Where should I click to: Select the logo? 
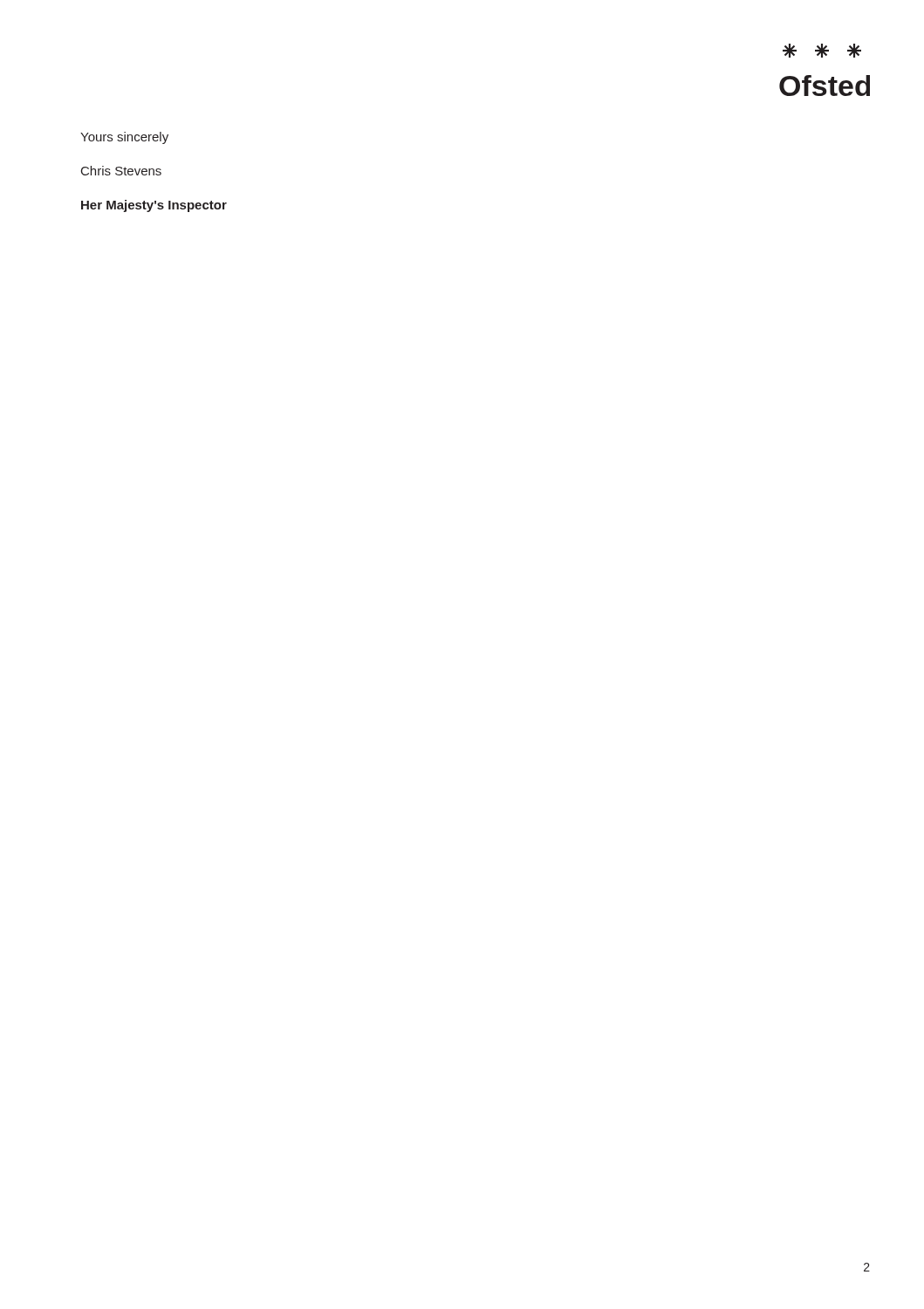pos(822,69)
